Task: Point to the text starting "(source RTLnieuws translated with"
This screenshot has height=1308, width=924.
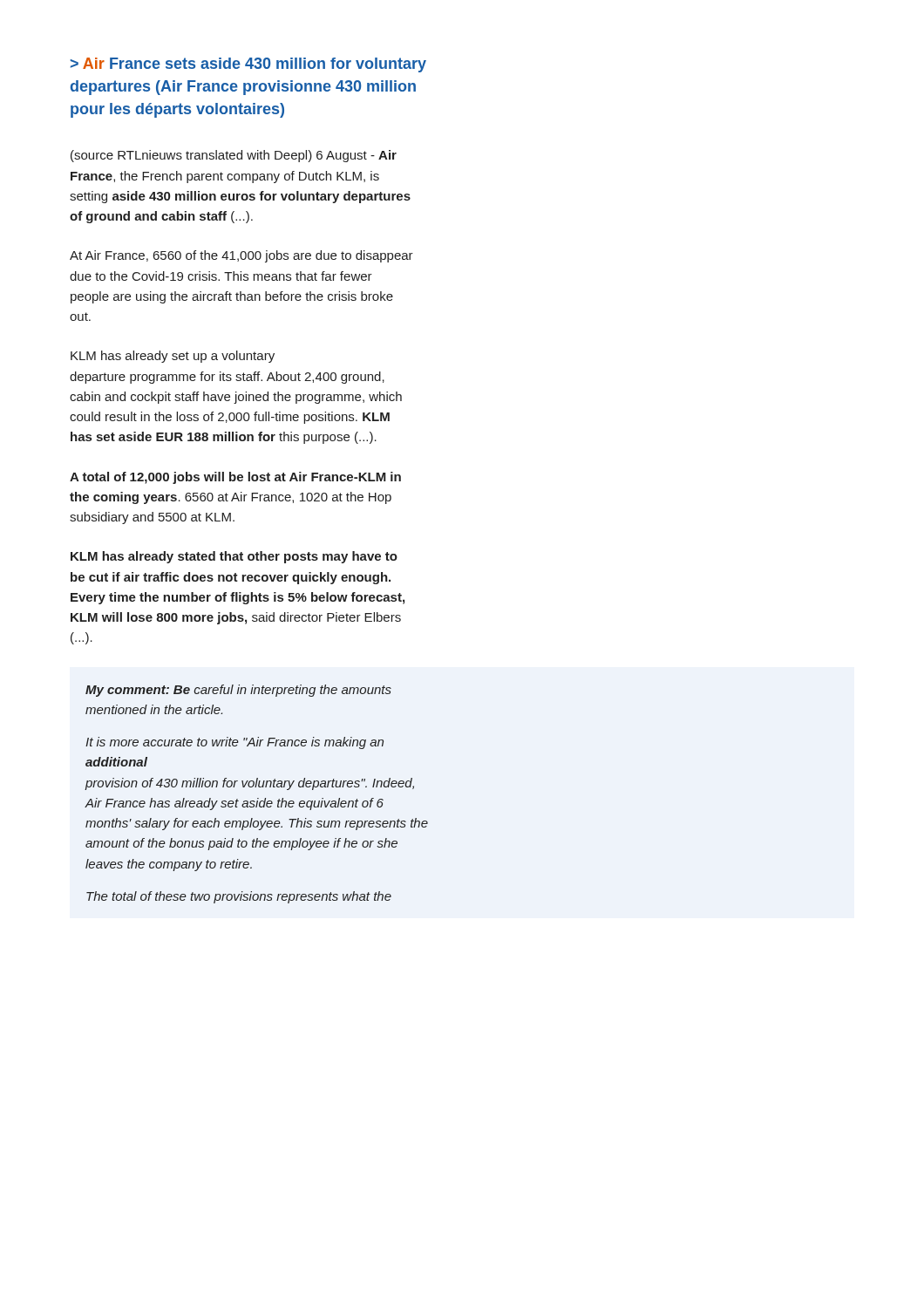Action: (x=240, y=185)
